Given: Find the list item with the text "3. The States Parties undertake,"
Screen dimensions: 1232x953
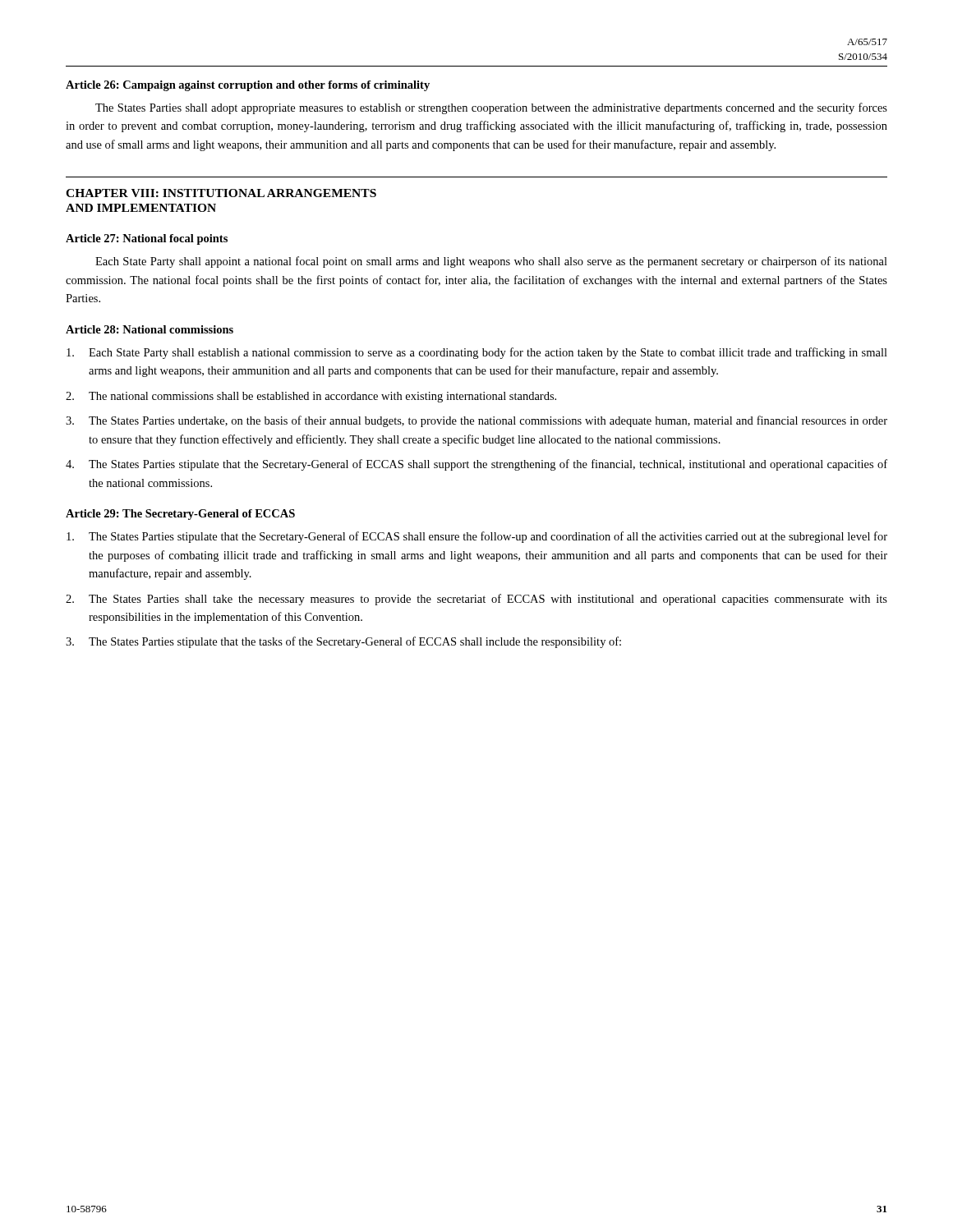Looking at the screenshot, I should 476,430.
